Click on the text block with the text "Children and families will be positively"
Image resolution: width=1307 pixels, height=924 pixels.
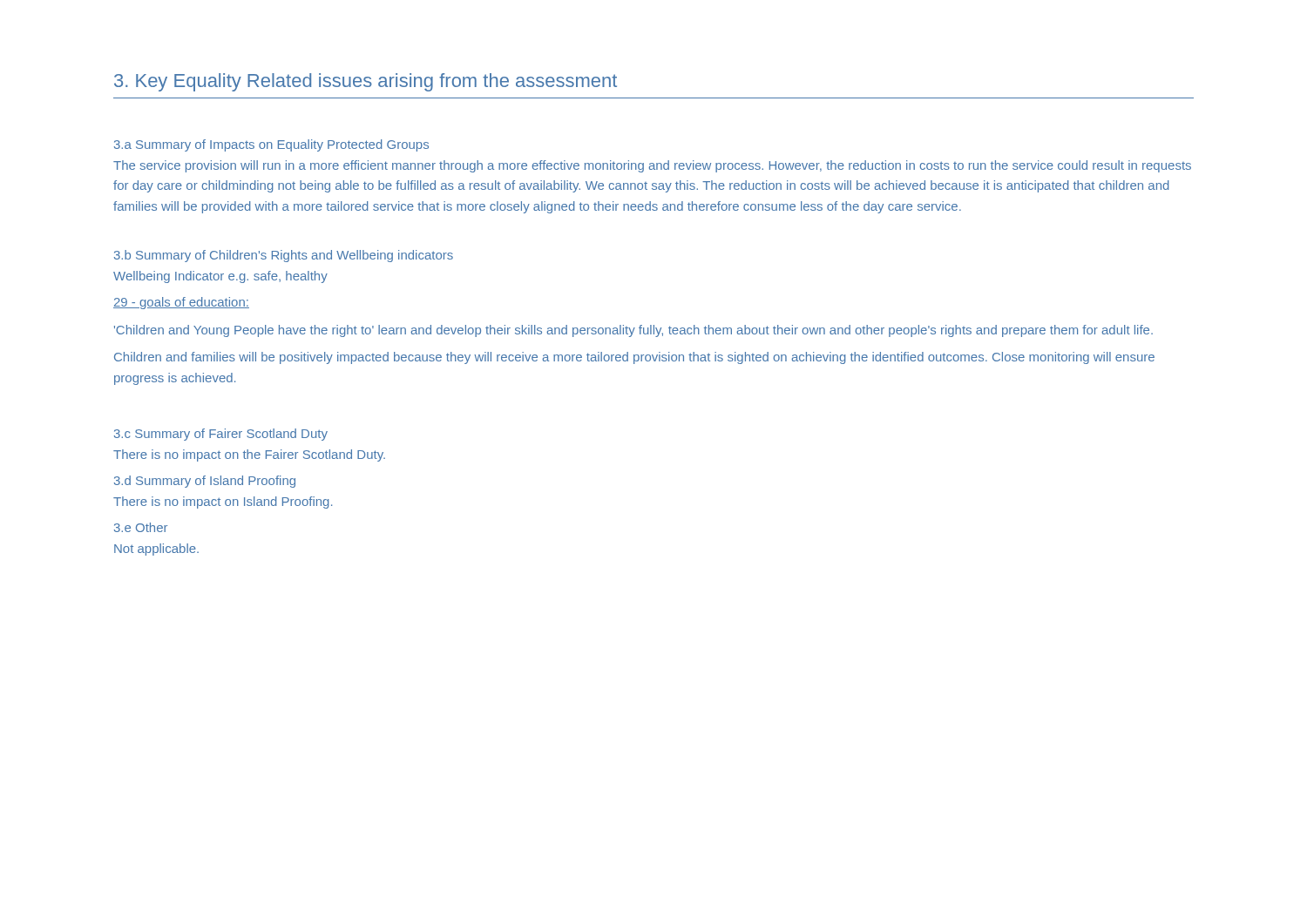[654, 367]
